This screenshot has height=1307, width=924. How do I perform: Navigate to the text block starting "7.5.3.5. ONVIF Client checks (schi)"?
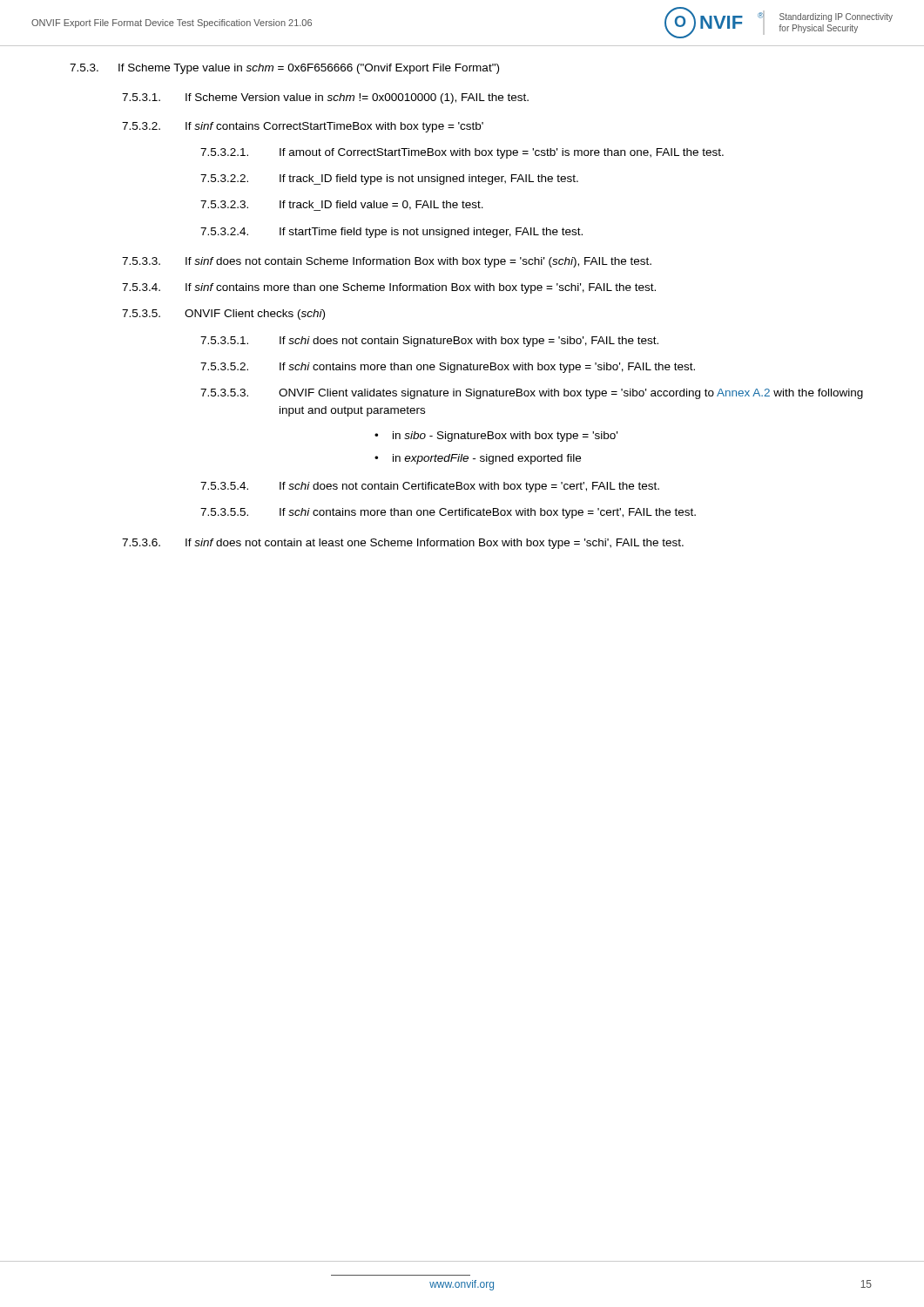(223, 315)
